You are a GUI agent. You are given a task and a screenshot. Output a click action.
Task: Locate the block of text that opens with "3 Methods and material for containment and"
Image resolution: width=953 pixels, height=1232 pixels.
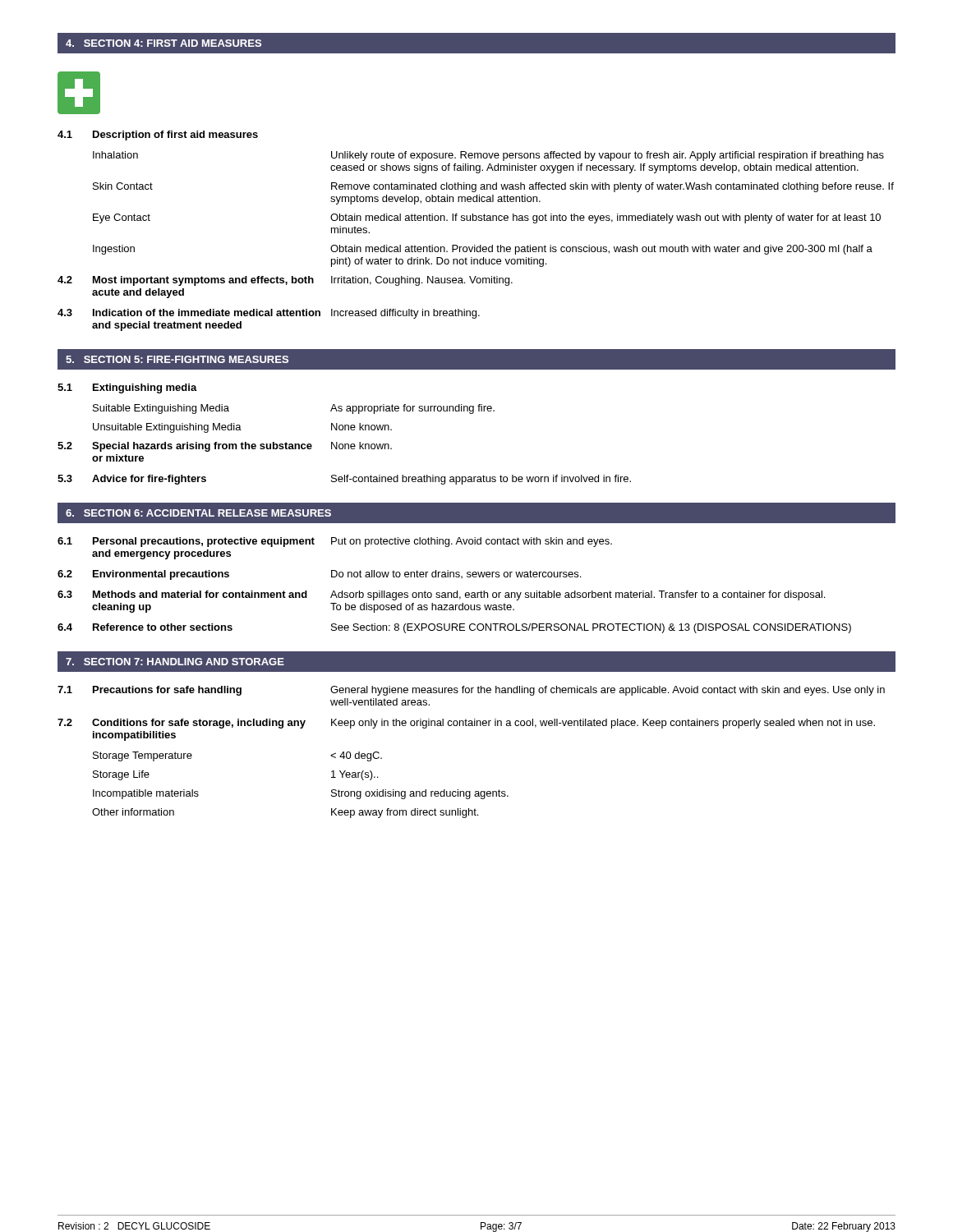pos(476,600)
